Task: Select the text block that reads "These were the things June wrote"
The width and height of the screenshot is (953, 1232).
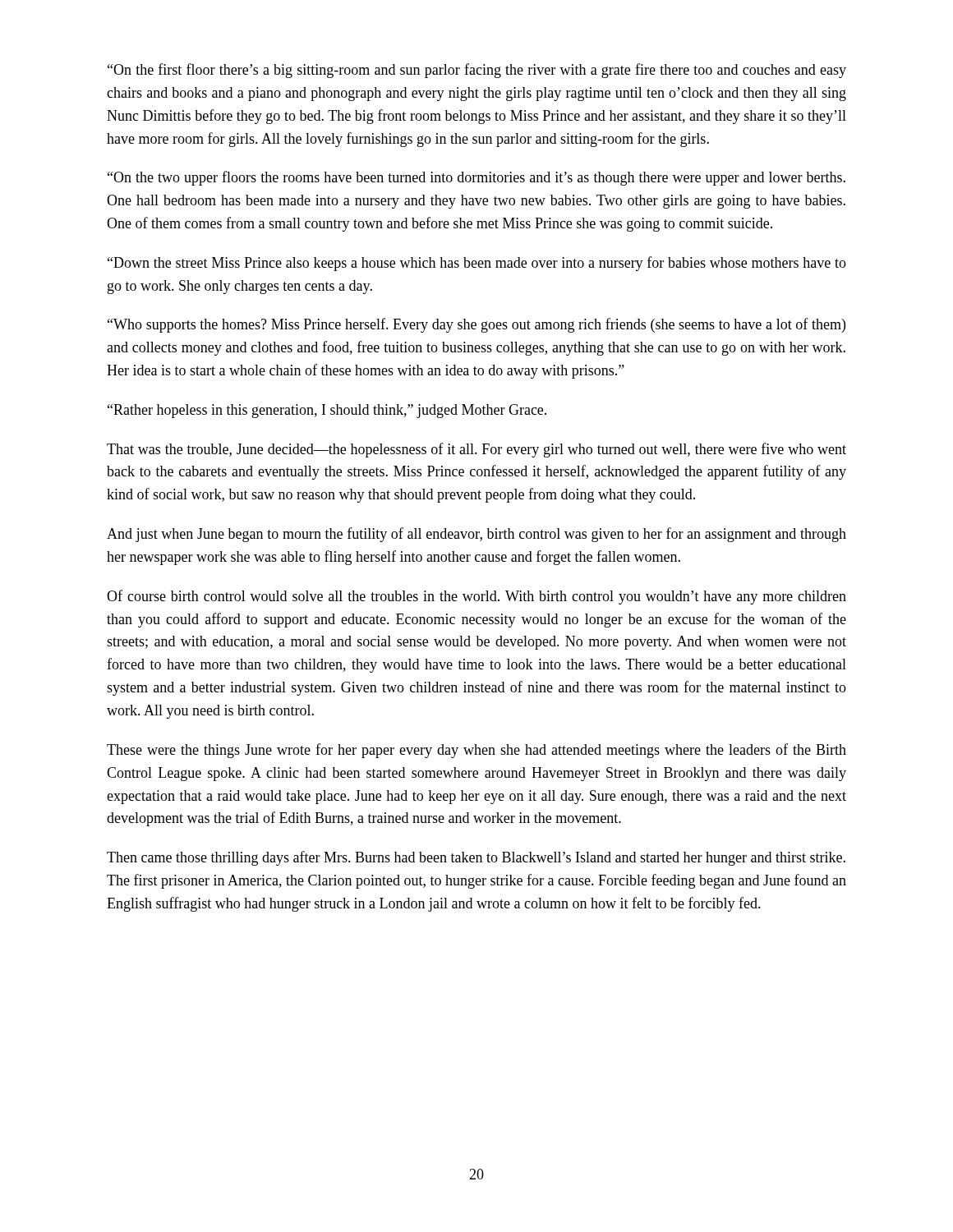Action: point(476,785)
